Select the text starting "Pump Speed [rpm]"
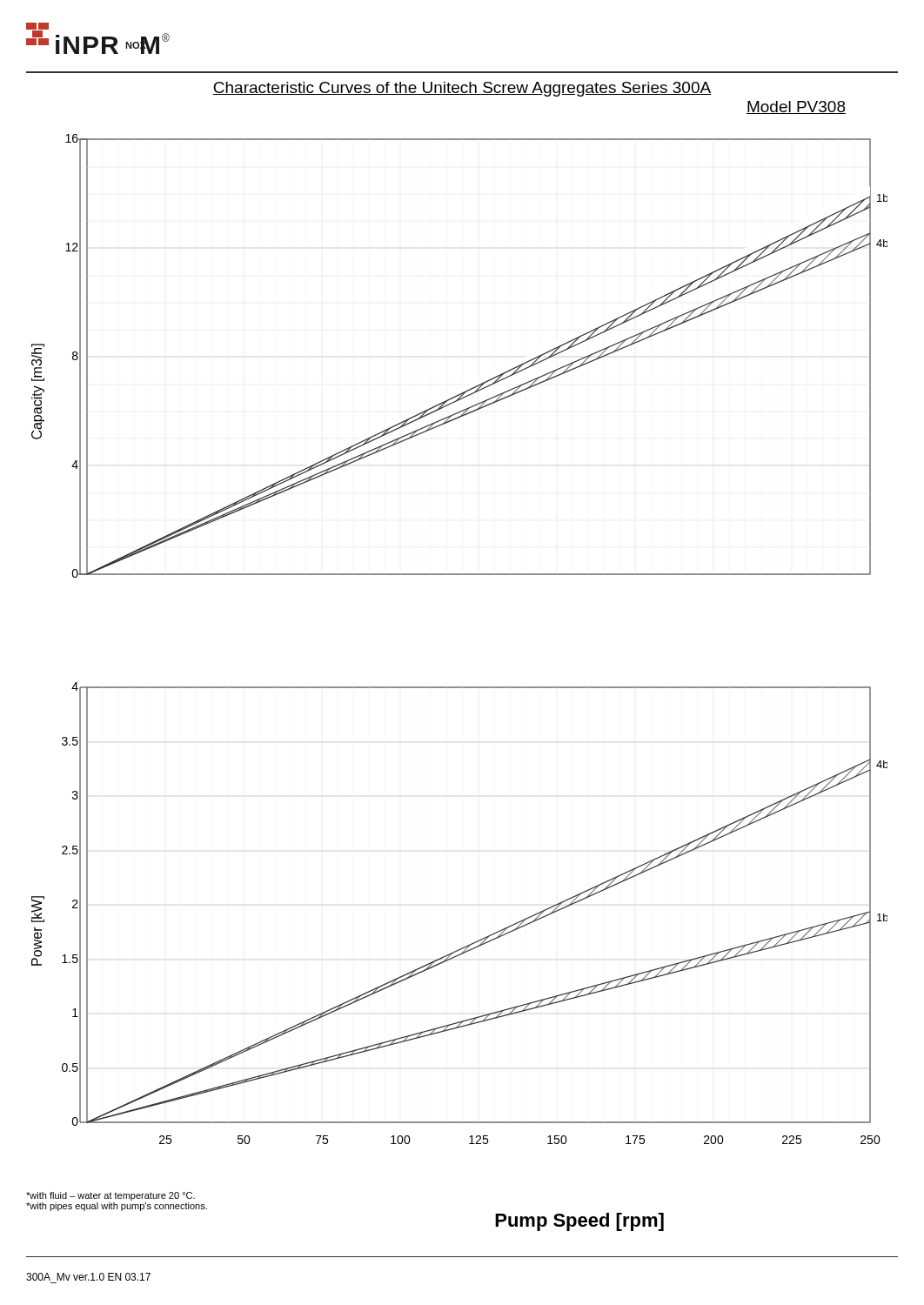 point(579,1220)
